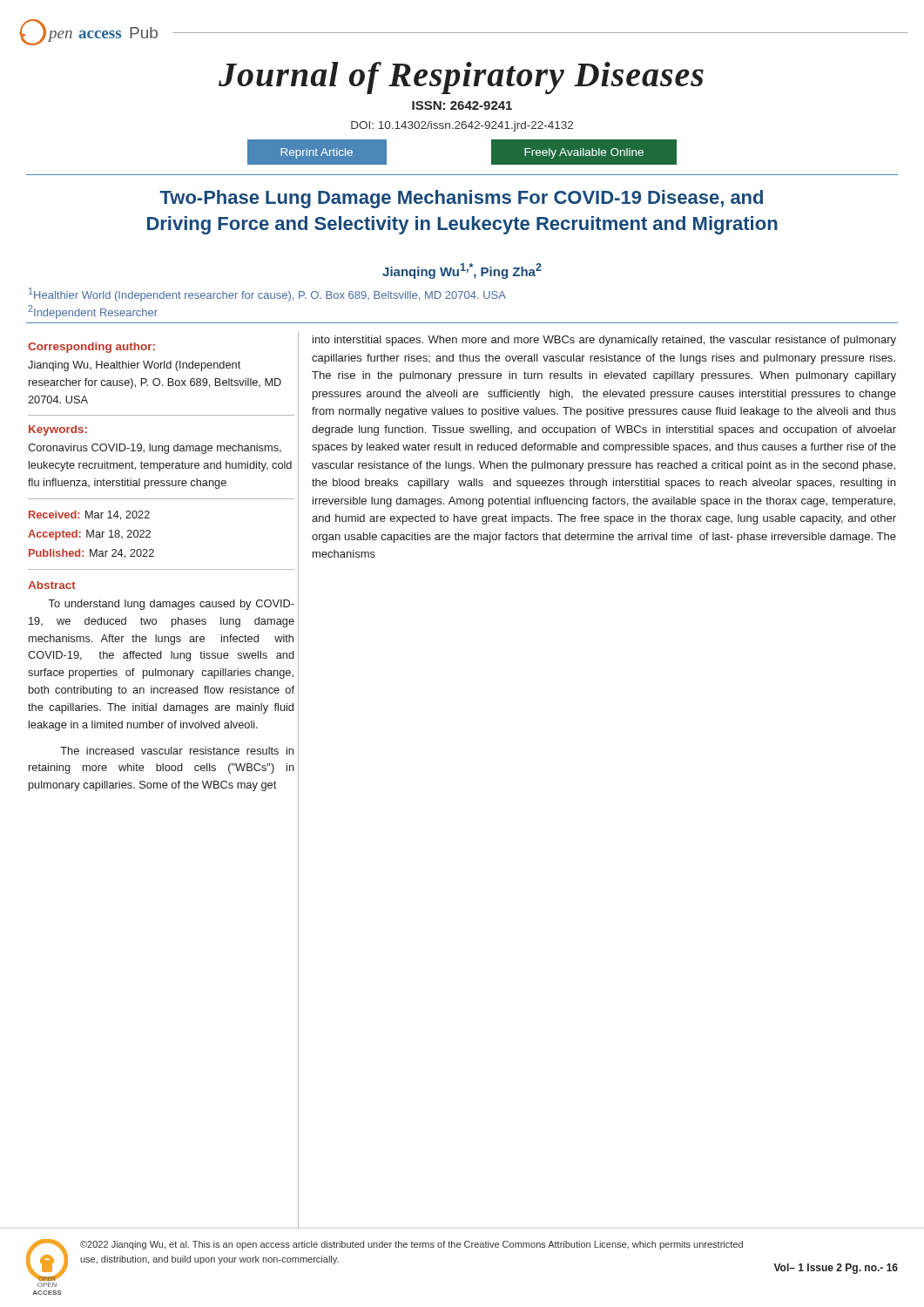The height and width of the screenshot is (1307, 924).
Task: Locate the text starting "1Healthier World (Independent researcher for"
Action: click(x=267, y=294)
